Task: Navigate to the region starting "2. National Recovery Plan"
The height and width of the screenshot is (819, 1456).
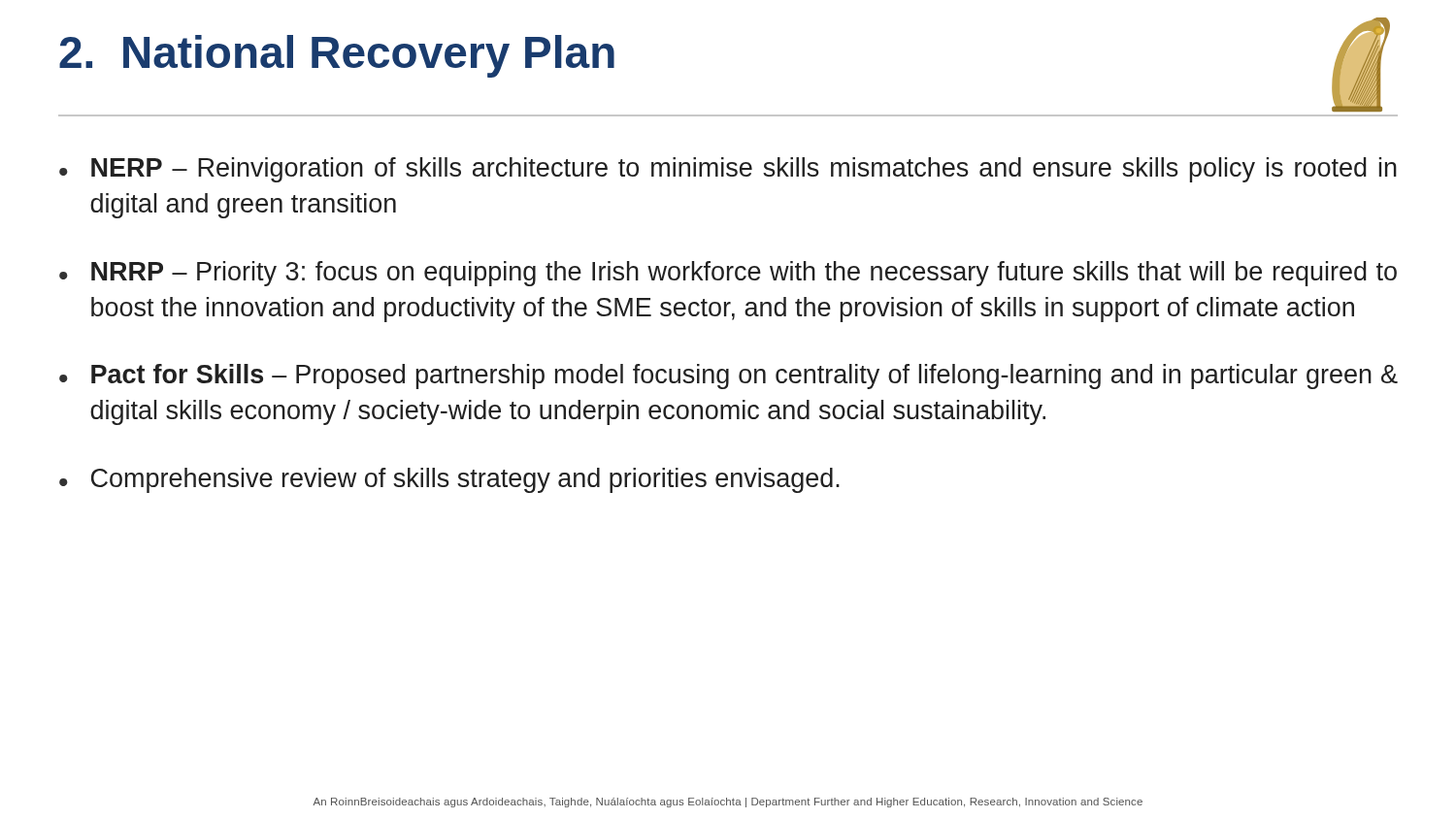Action: [x=337, y=56]
